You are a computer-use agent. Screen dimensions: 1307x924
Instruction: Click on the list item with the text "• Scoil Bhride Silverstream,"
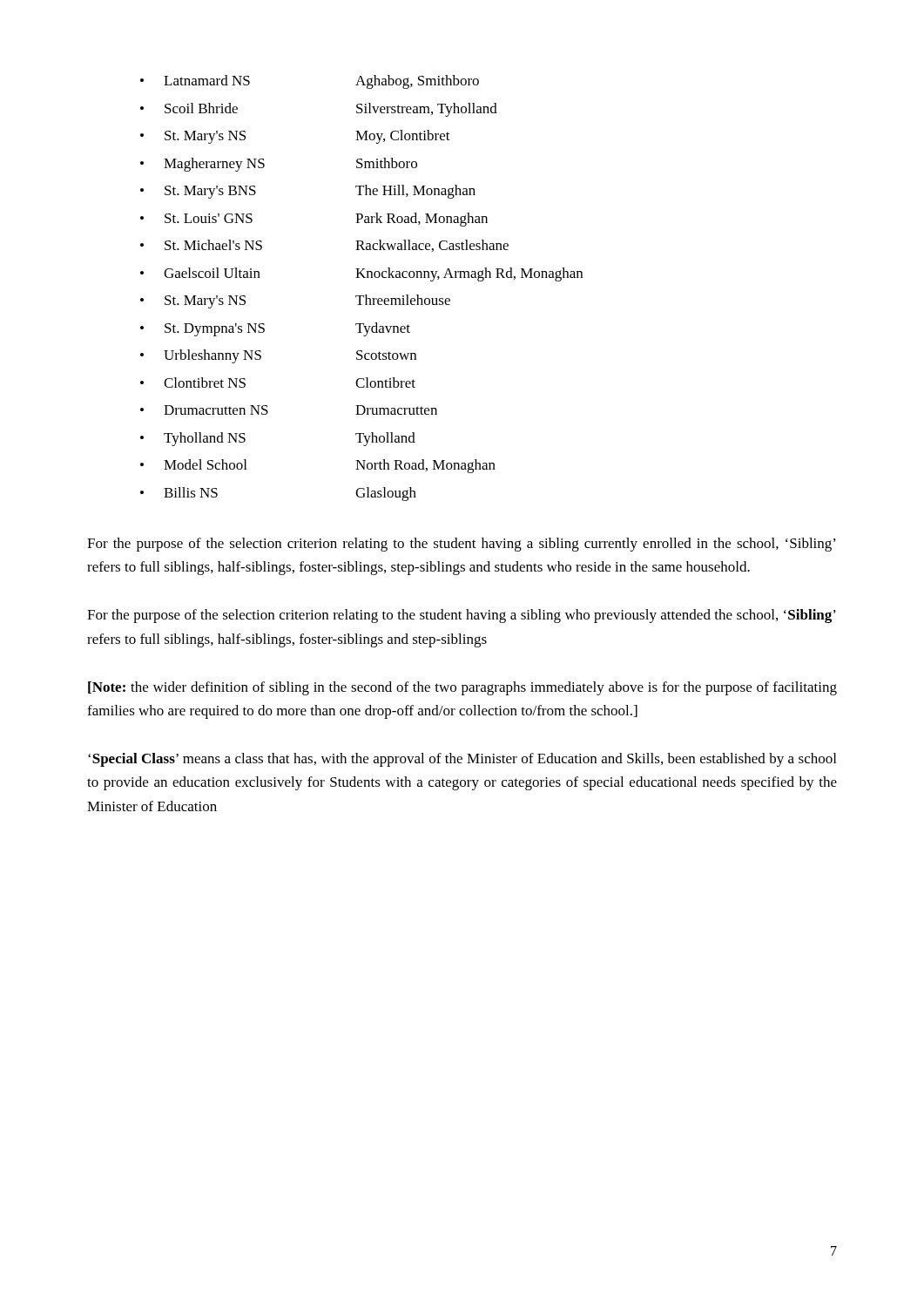point(202,108)
